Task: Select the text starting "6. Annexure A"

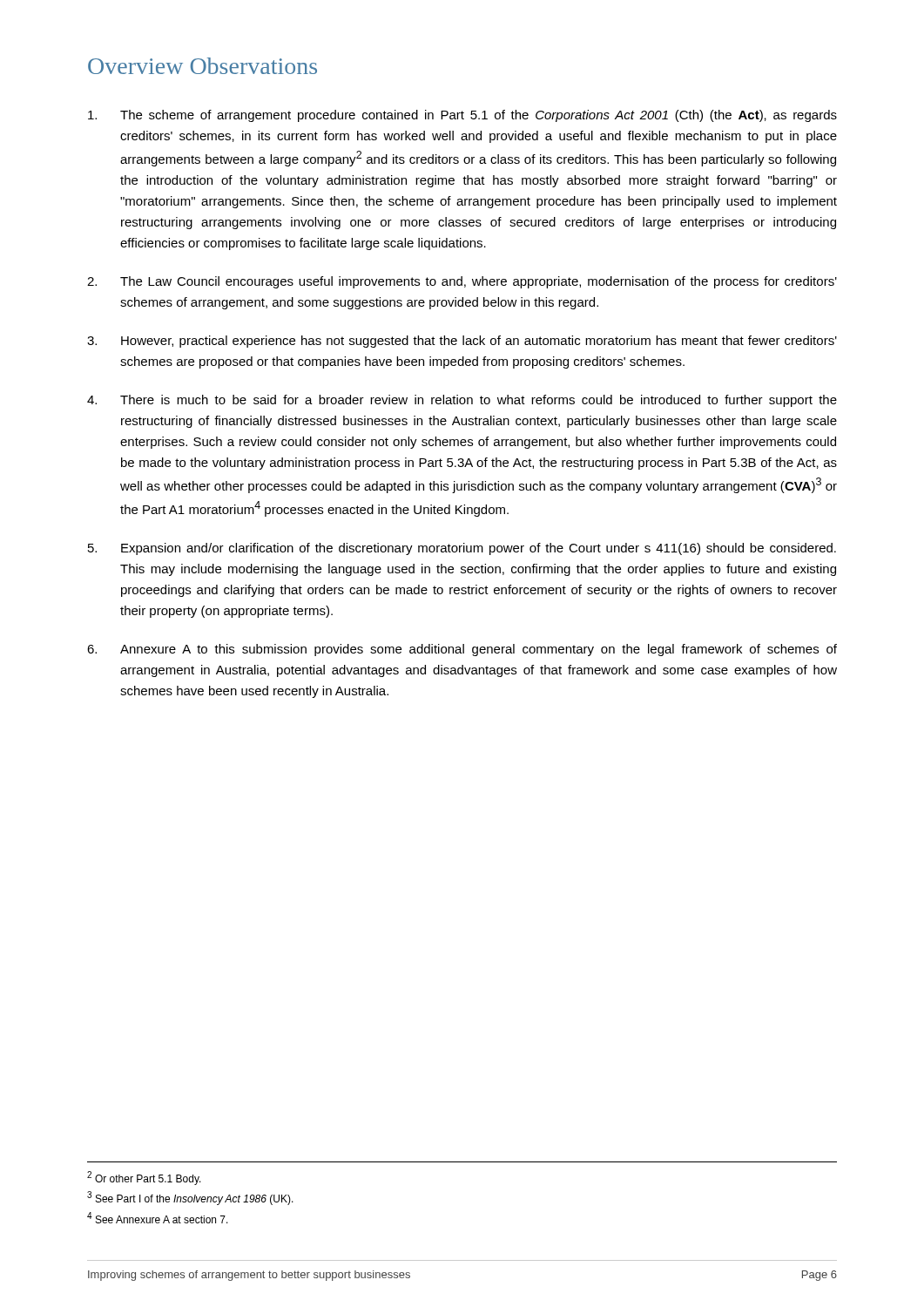Action: [x=462, y=670]
